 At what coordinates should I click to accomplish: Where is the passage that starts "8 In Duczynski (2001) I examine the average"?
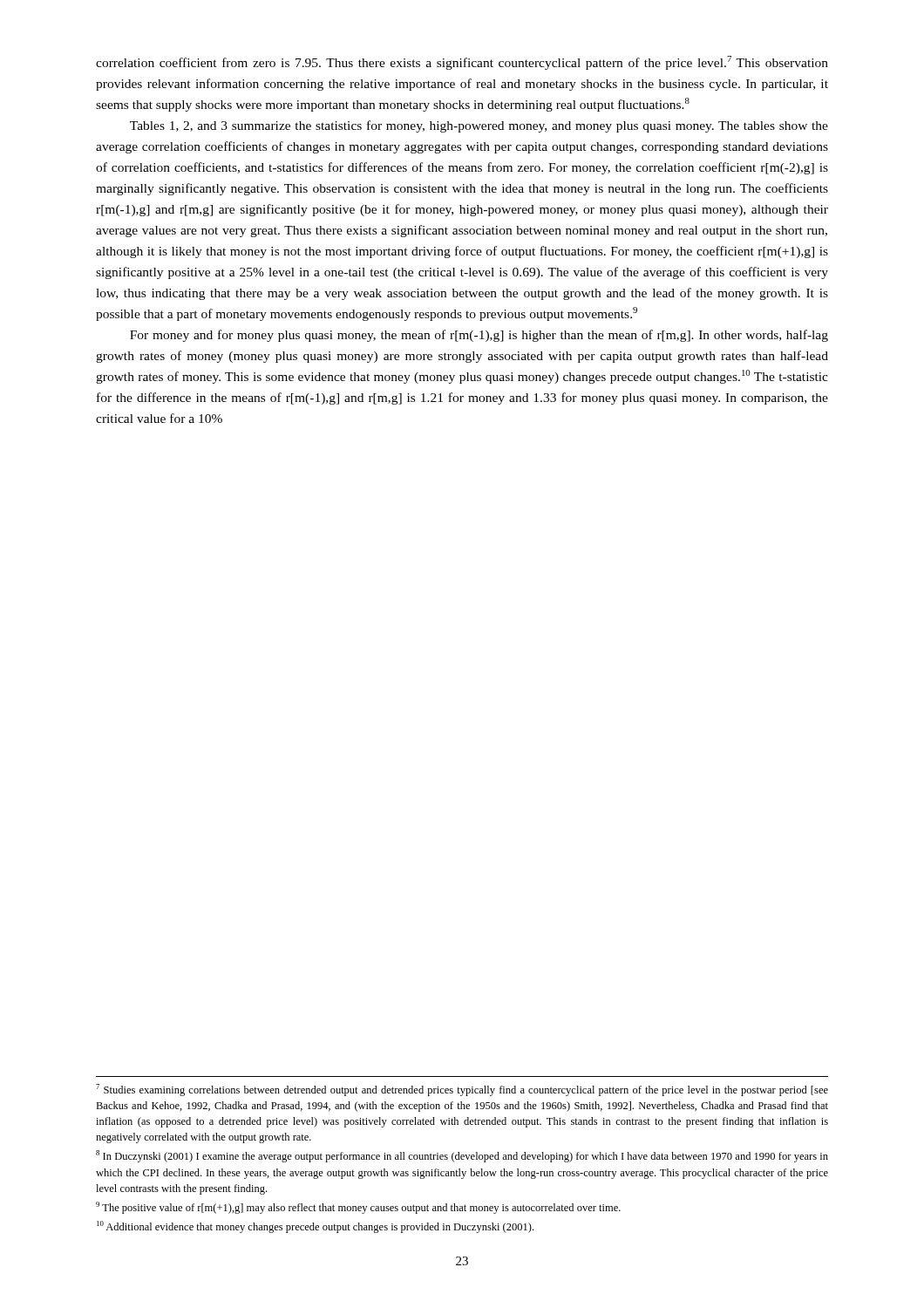pos(462,1172)
